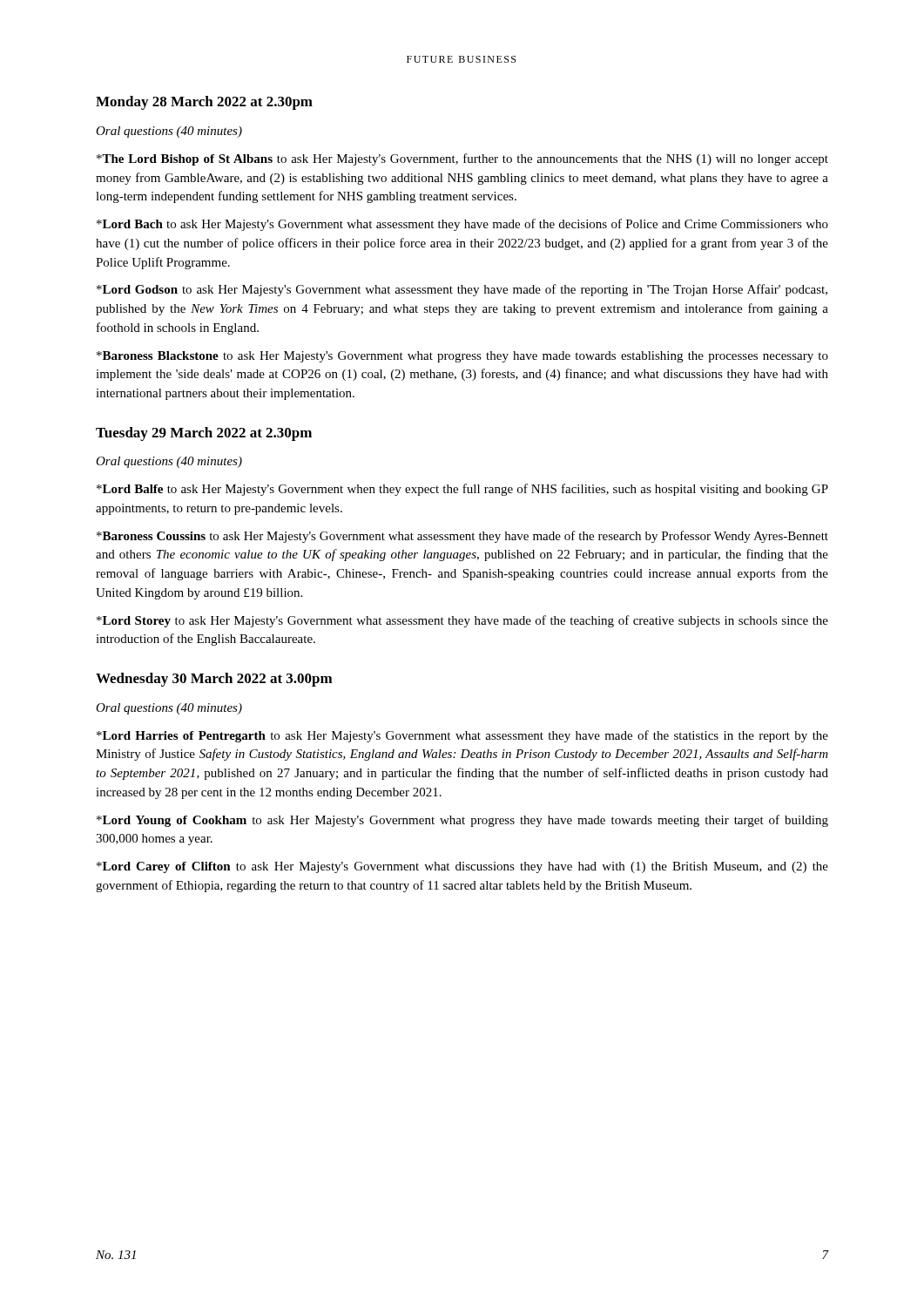
Task: Where is the passage that starts "*Lord Storey to ask Her Majesty's Government what"?
Action: [462, 630]
